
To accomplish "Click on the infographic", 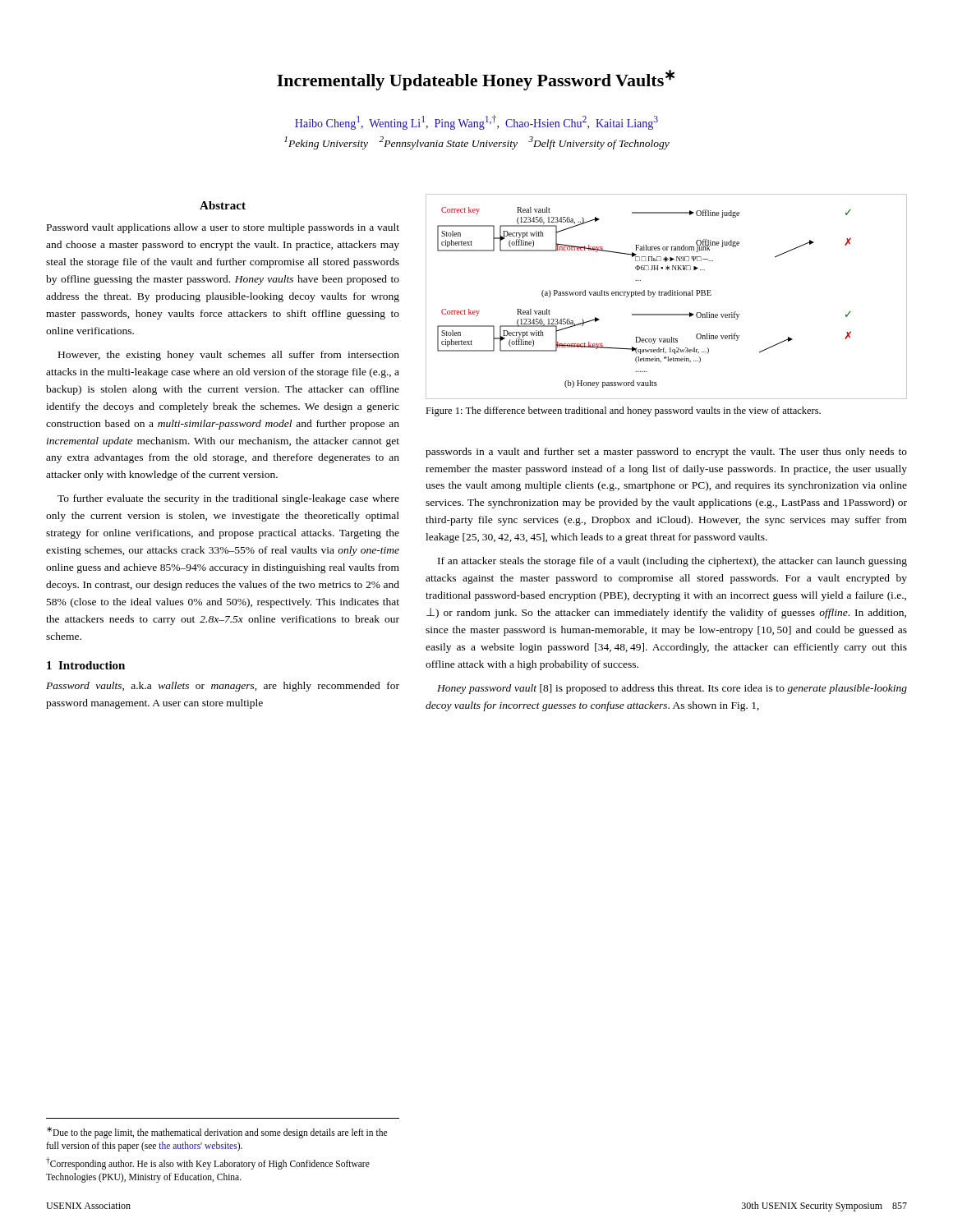I will [x=666, y=297].
